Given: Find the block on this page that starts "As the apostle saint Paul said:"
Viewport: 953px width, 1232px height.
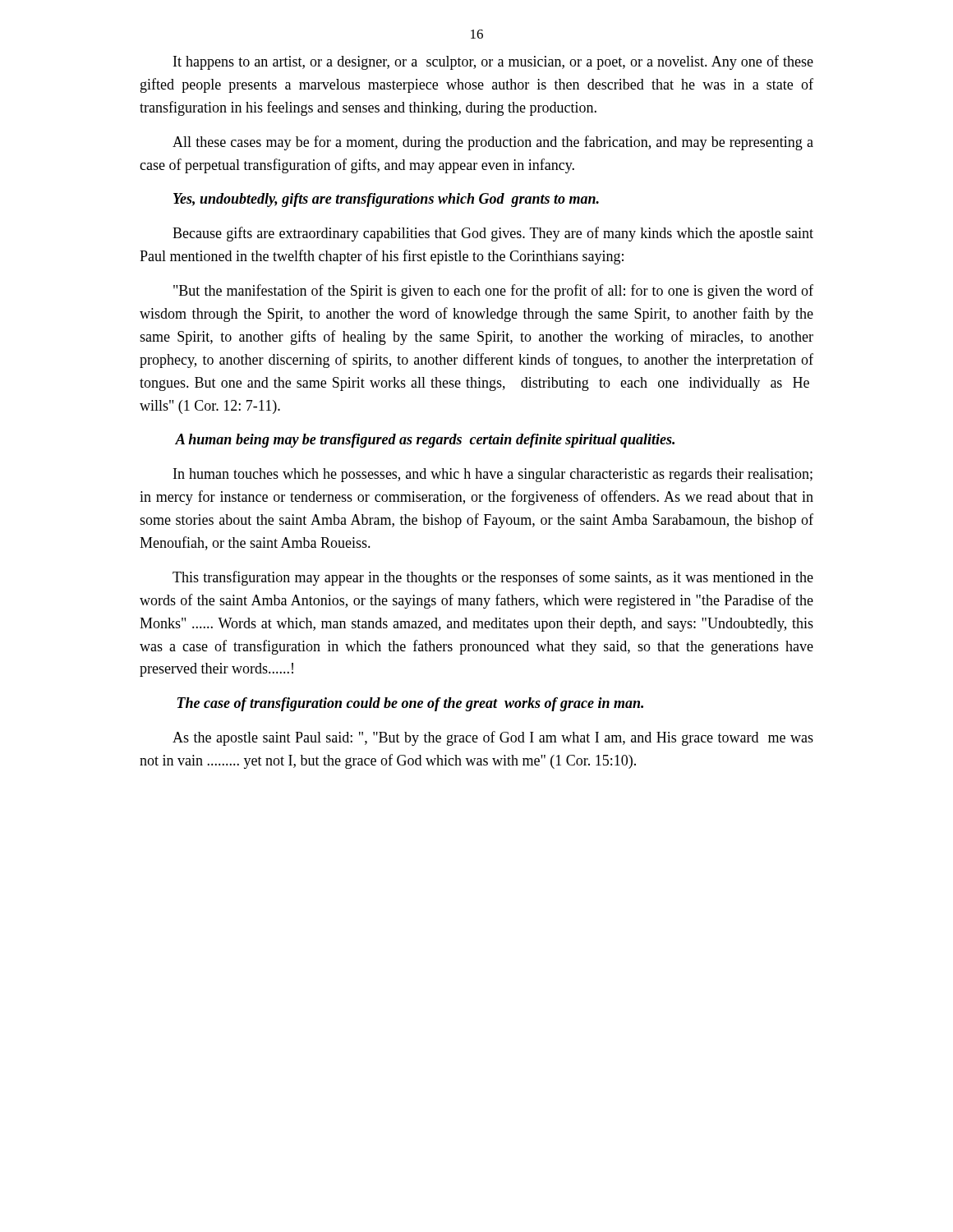Looking at the screenshot, I should tap(476, 750).
